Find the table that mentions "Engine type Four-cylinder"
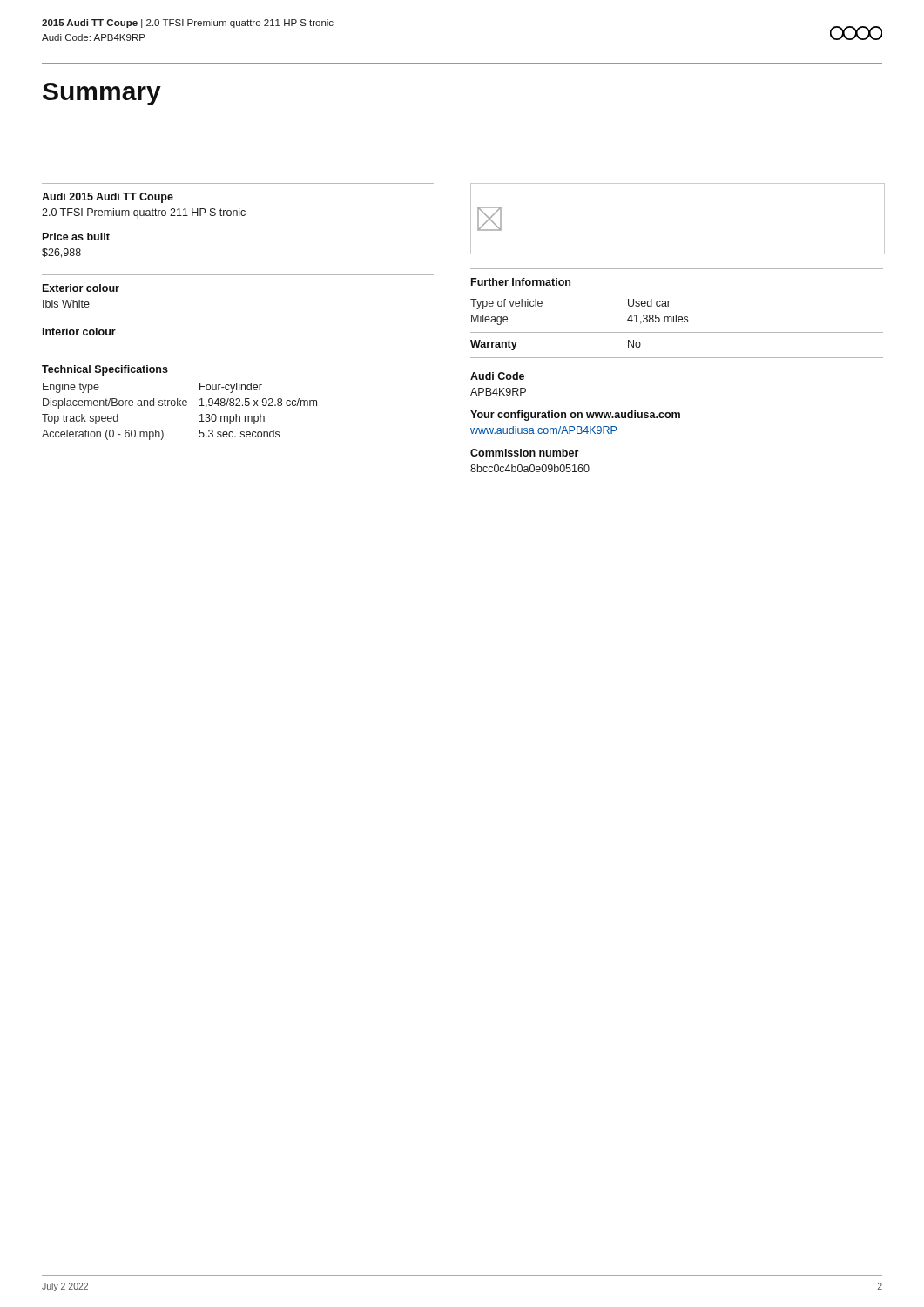This screenshot has height=1307, width=924. [238, 410]
